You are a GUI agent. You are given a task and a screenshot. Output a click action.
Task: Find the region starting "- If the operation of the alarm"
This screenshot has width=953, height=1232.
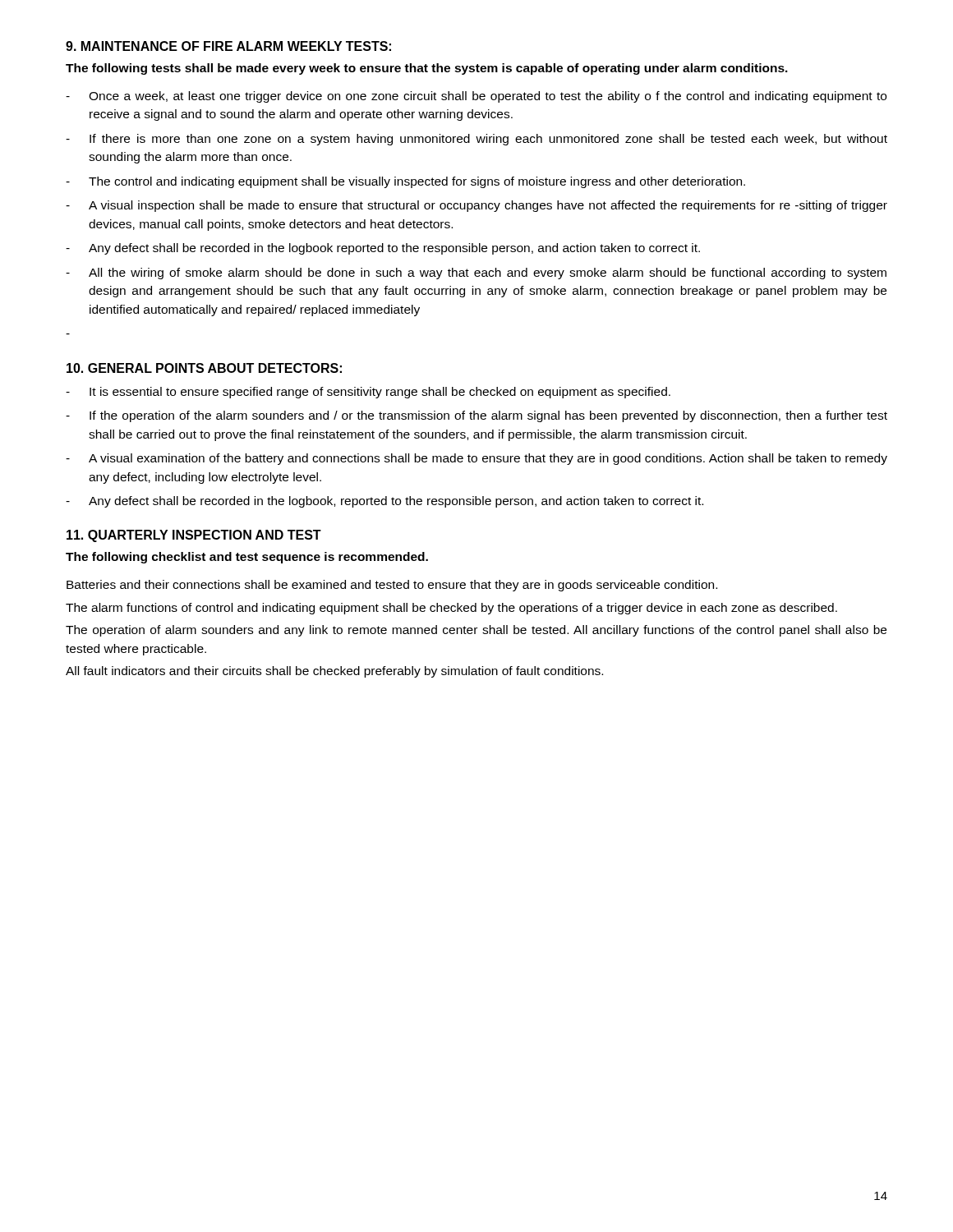coord(476,425)
